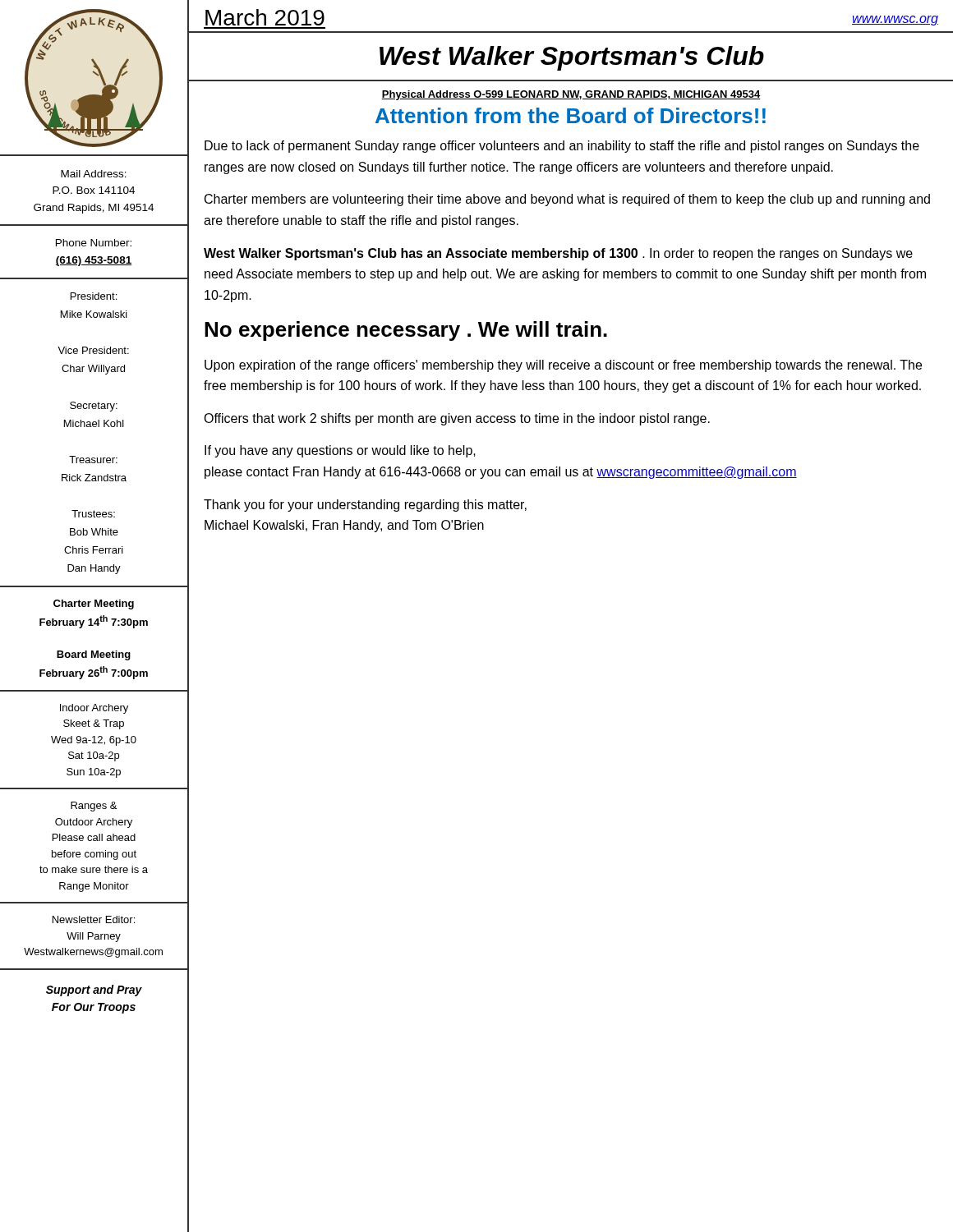Find the text that reads "Support and Pray For Our Troops"
Screen dimensions: 1232x953
pos(94,998)
